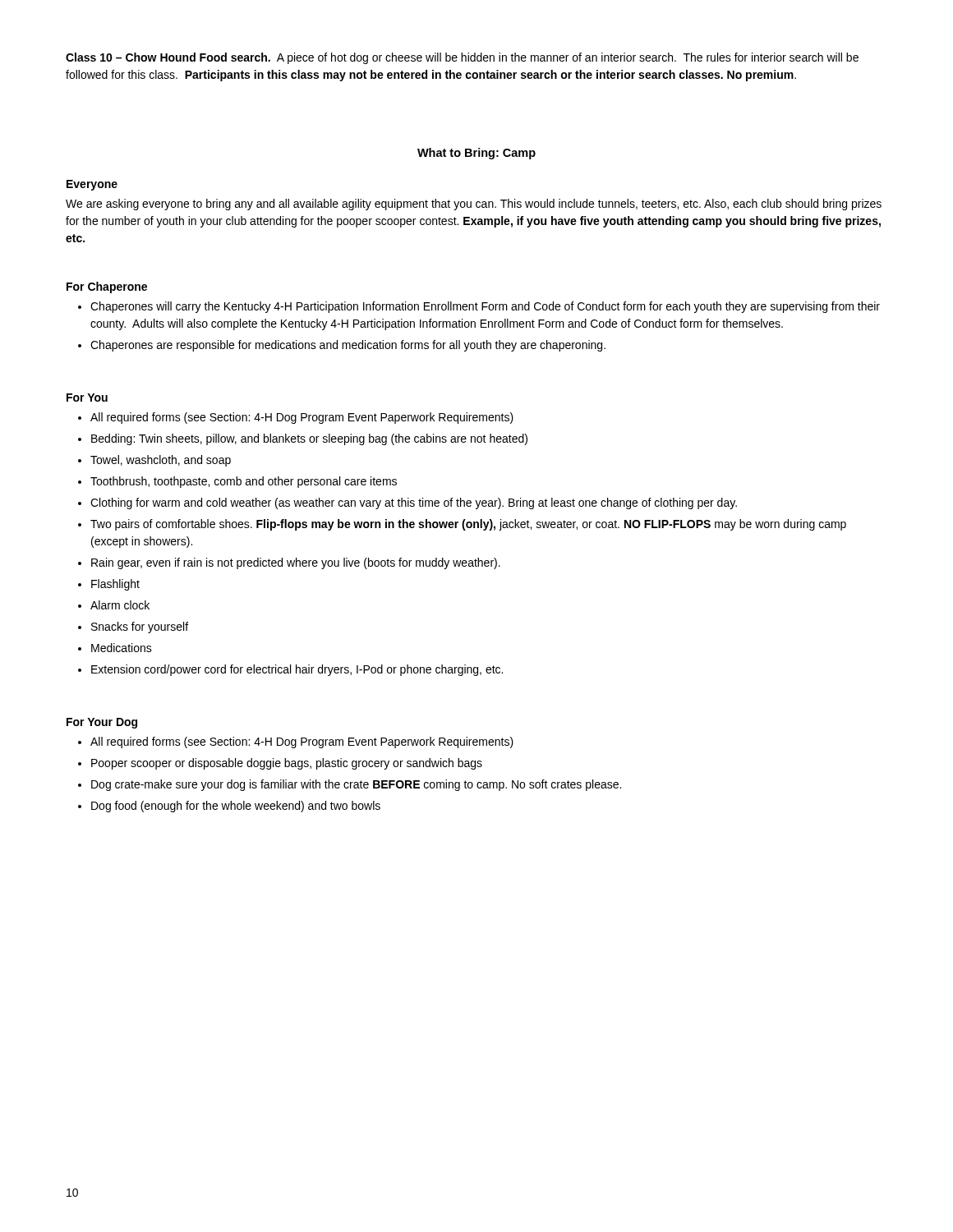The image size is (953, 1232).
Task: Point to the passage starting "Chaperones will carry the"
Action: point(485,315)
